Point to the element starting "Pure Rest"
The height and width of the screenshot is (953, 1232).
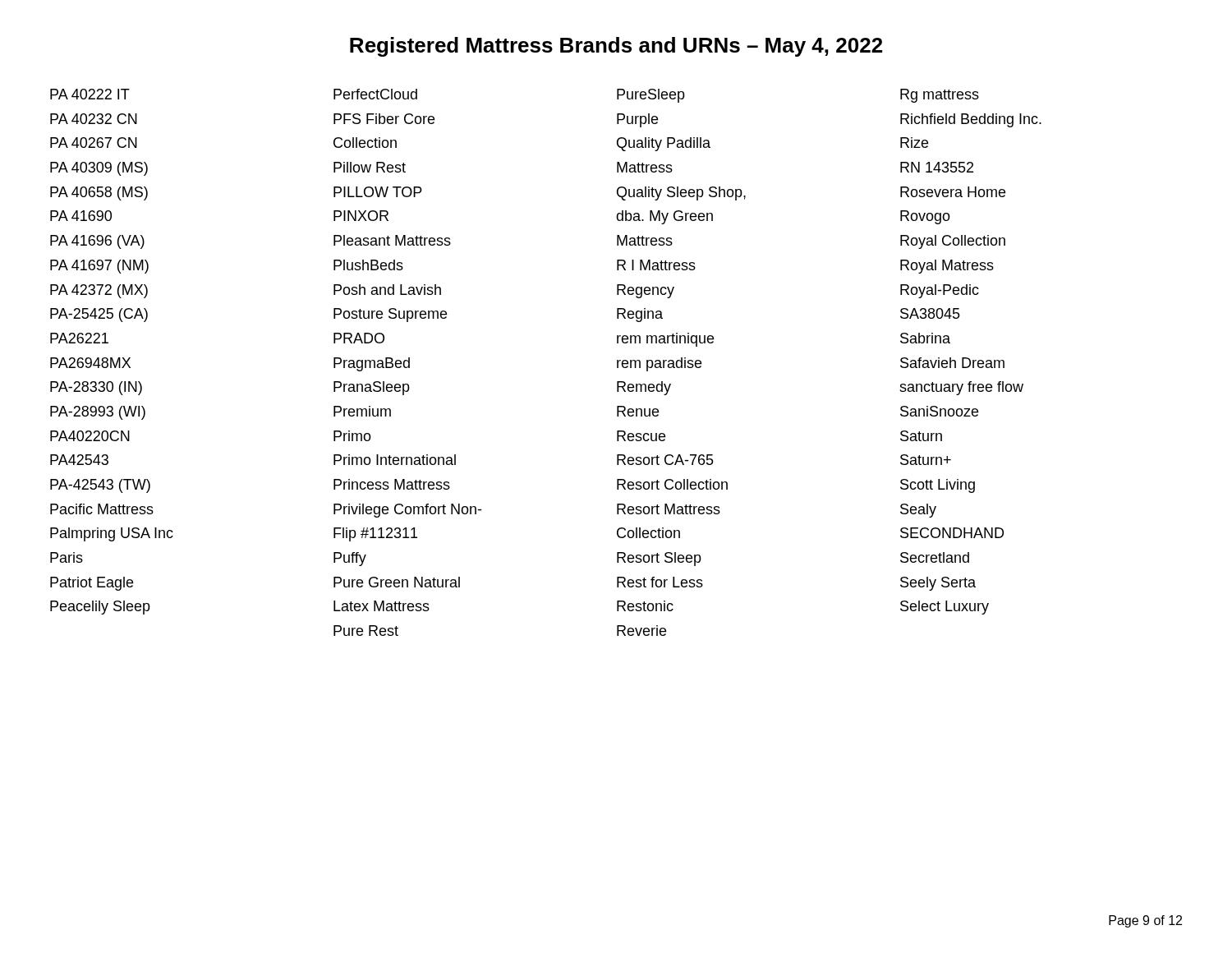coord(366,631)
